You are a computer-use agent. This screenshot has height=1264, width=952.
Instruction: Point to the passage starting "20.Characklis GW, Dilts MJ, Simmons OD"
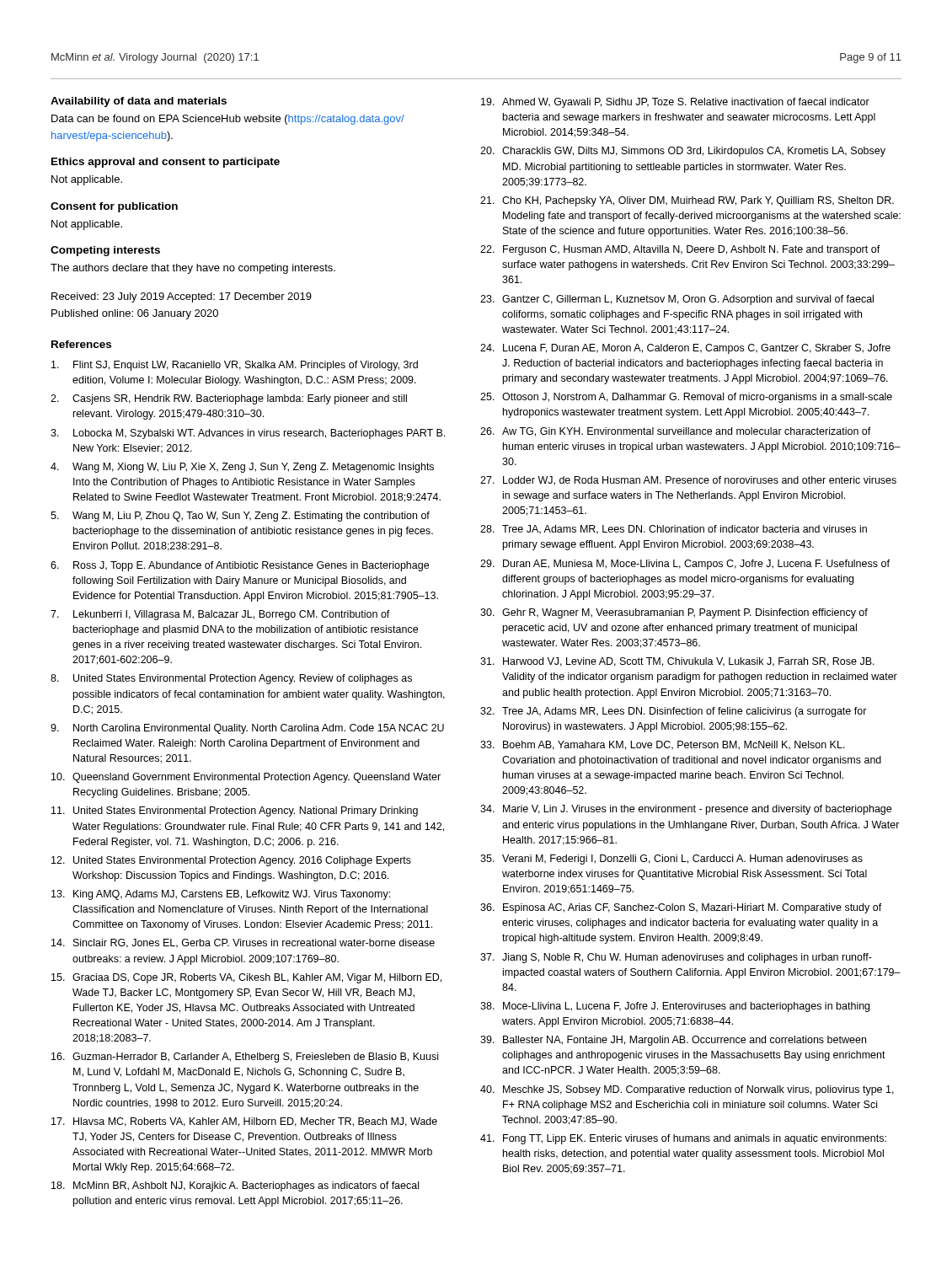click(691, 166)
